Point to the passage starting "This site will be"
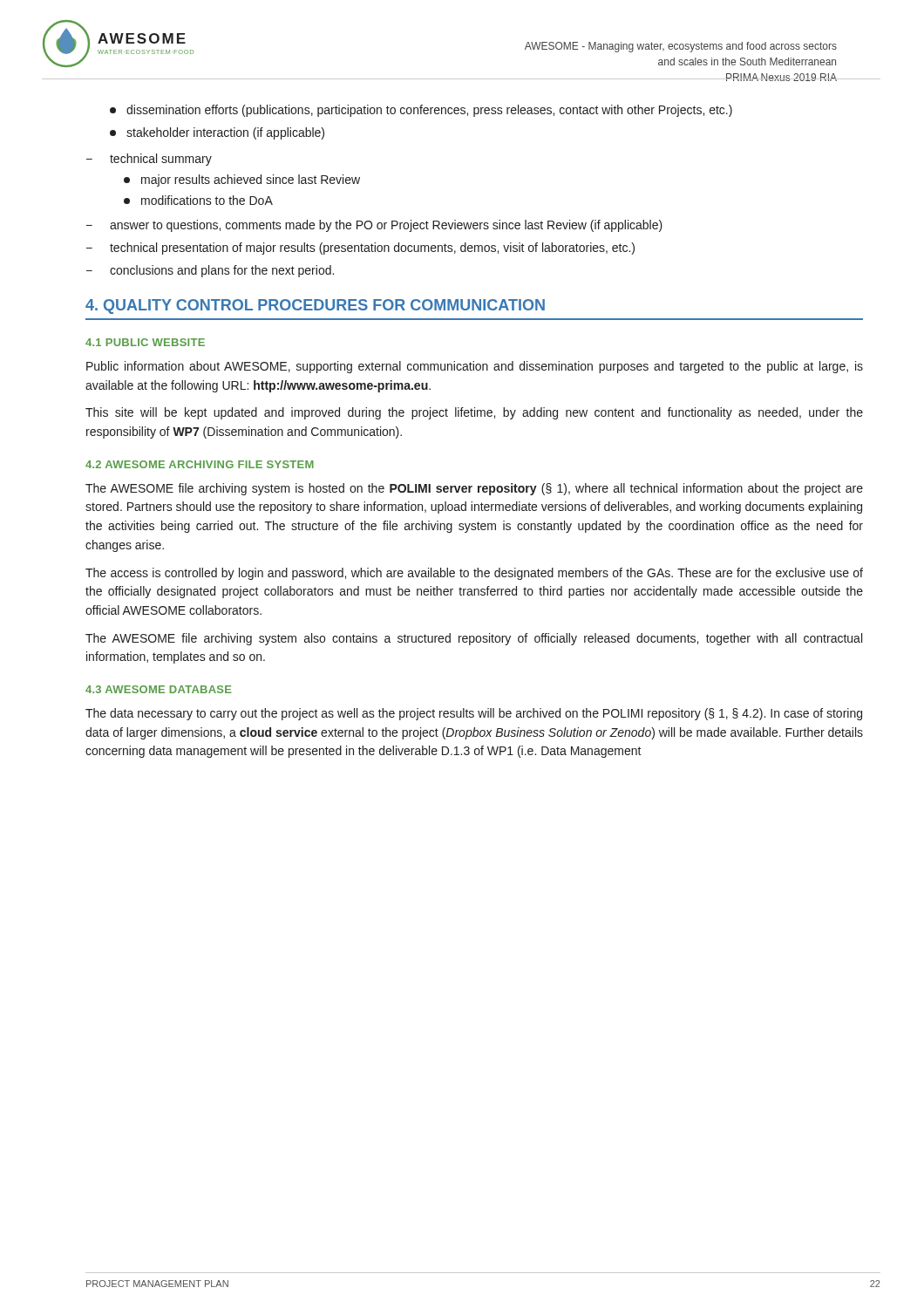 click(x=474, y=422)
